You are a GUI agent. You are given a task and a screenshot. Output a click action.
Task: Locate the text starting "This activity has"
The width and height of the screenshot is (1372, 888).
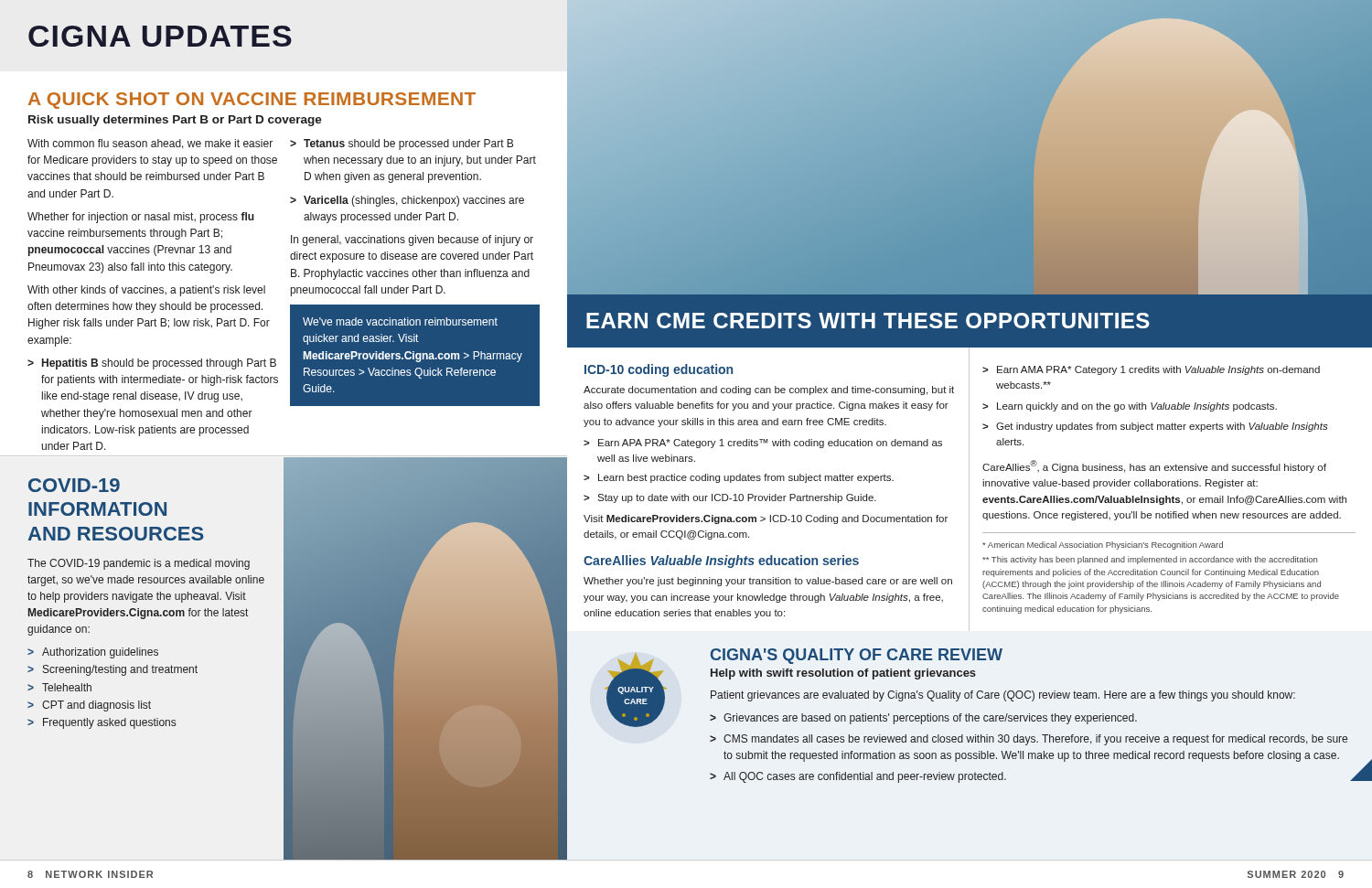[1161, 584]
